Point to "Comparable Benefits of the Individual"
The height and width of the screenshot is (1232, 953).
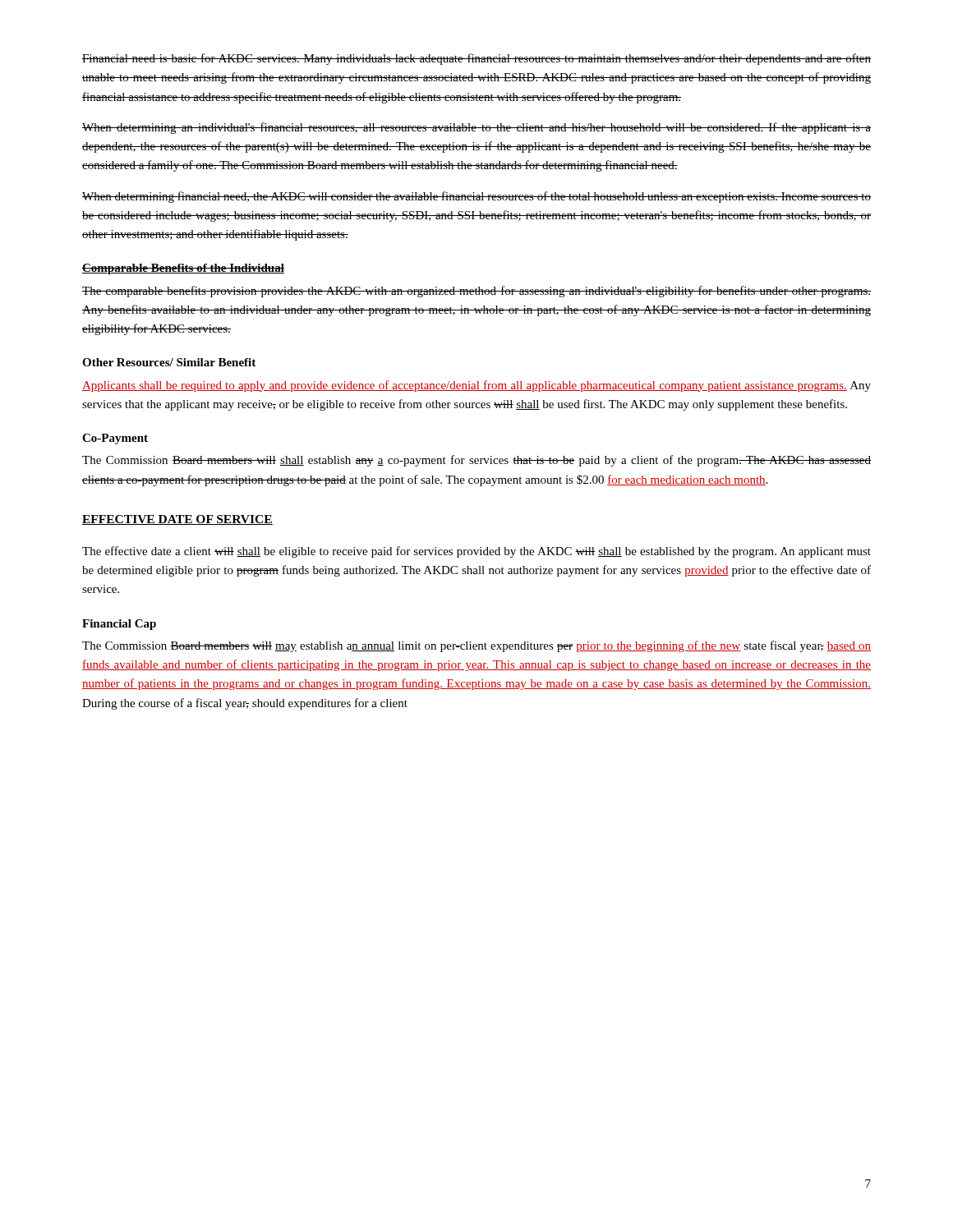point(183,269)
